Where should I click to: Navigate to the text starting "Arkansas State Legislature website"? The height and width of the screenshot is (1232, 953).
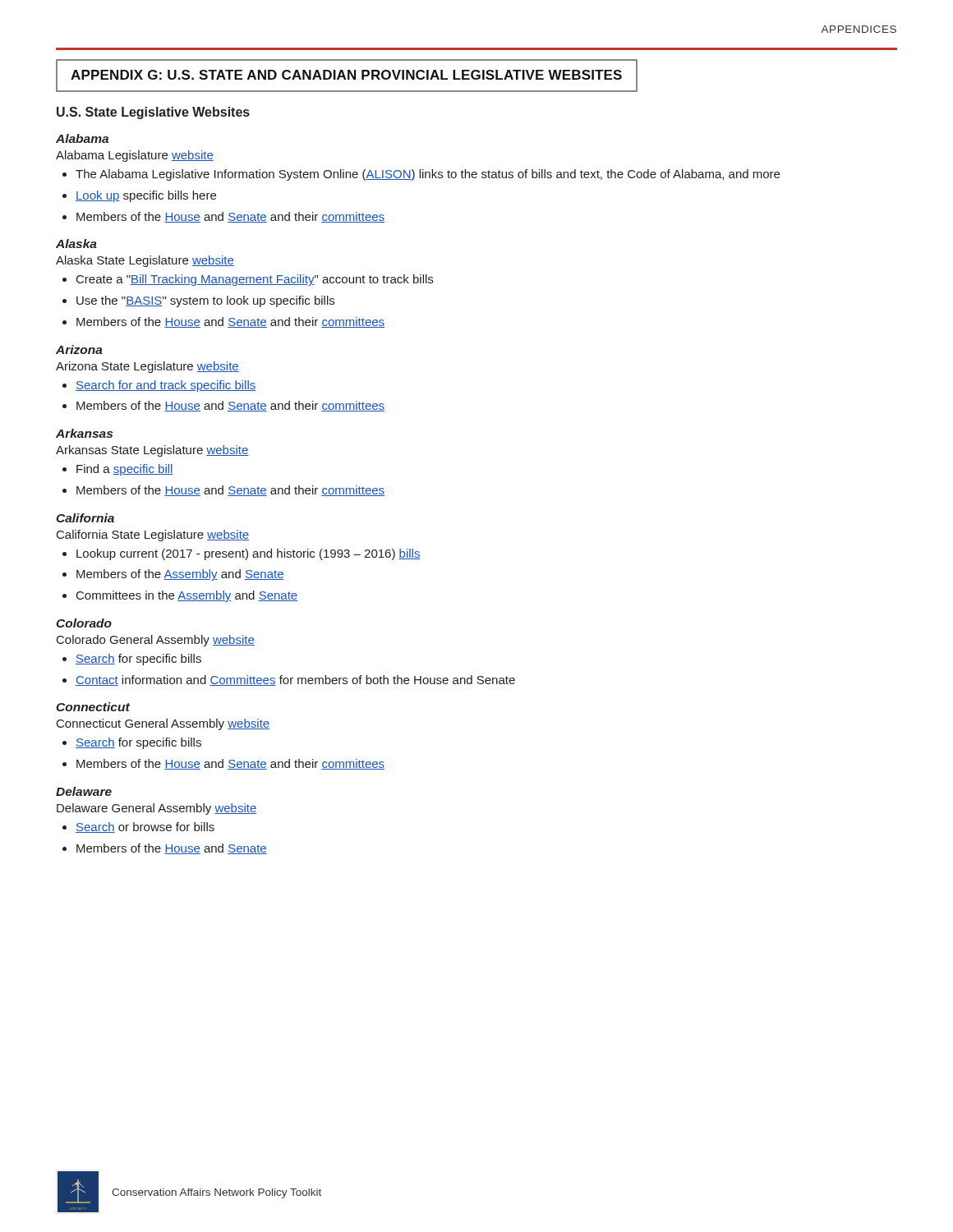point(152,450)
